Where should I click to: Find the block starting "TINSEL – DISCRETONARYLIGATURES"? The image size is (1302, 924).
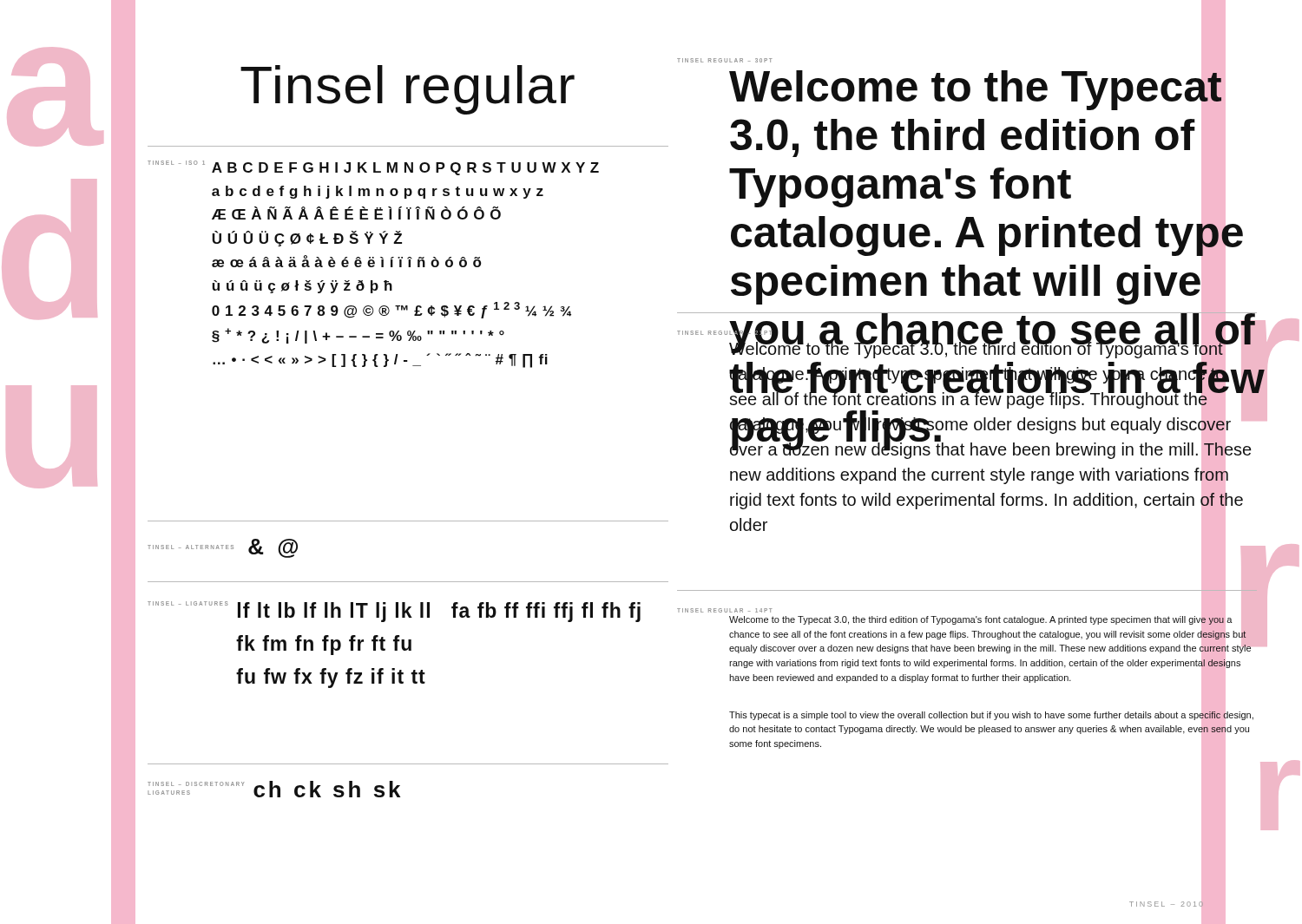click(275, 790)
